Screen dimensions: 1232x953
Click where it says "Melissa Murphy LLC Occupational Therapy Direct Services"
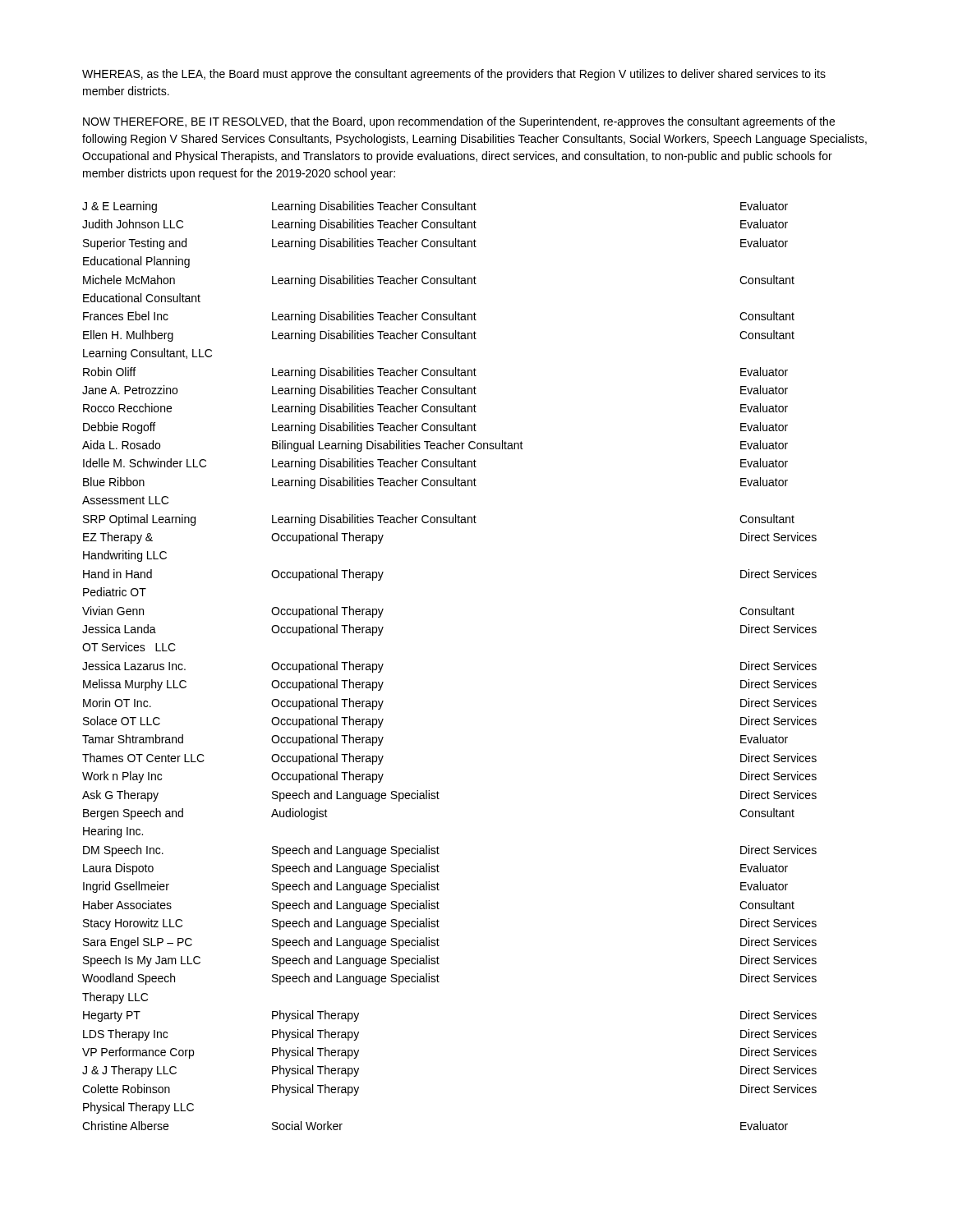point(138,685)
